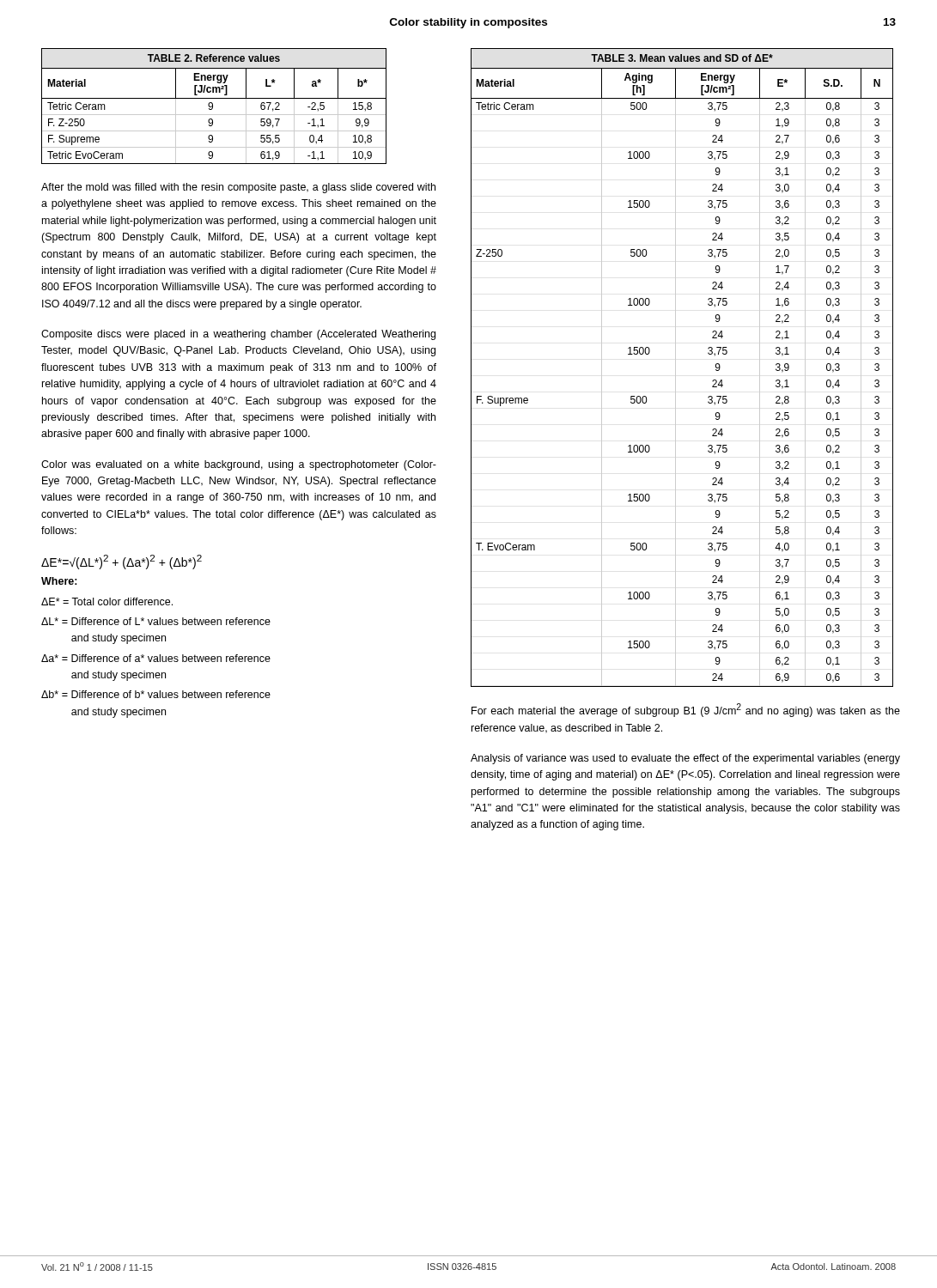Screen dimensions: 1288x937
Task: Click on the element starting "Δb* = Difference of b* values"
Action: click(156, 703)
